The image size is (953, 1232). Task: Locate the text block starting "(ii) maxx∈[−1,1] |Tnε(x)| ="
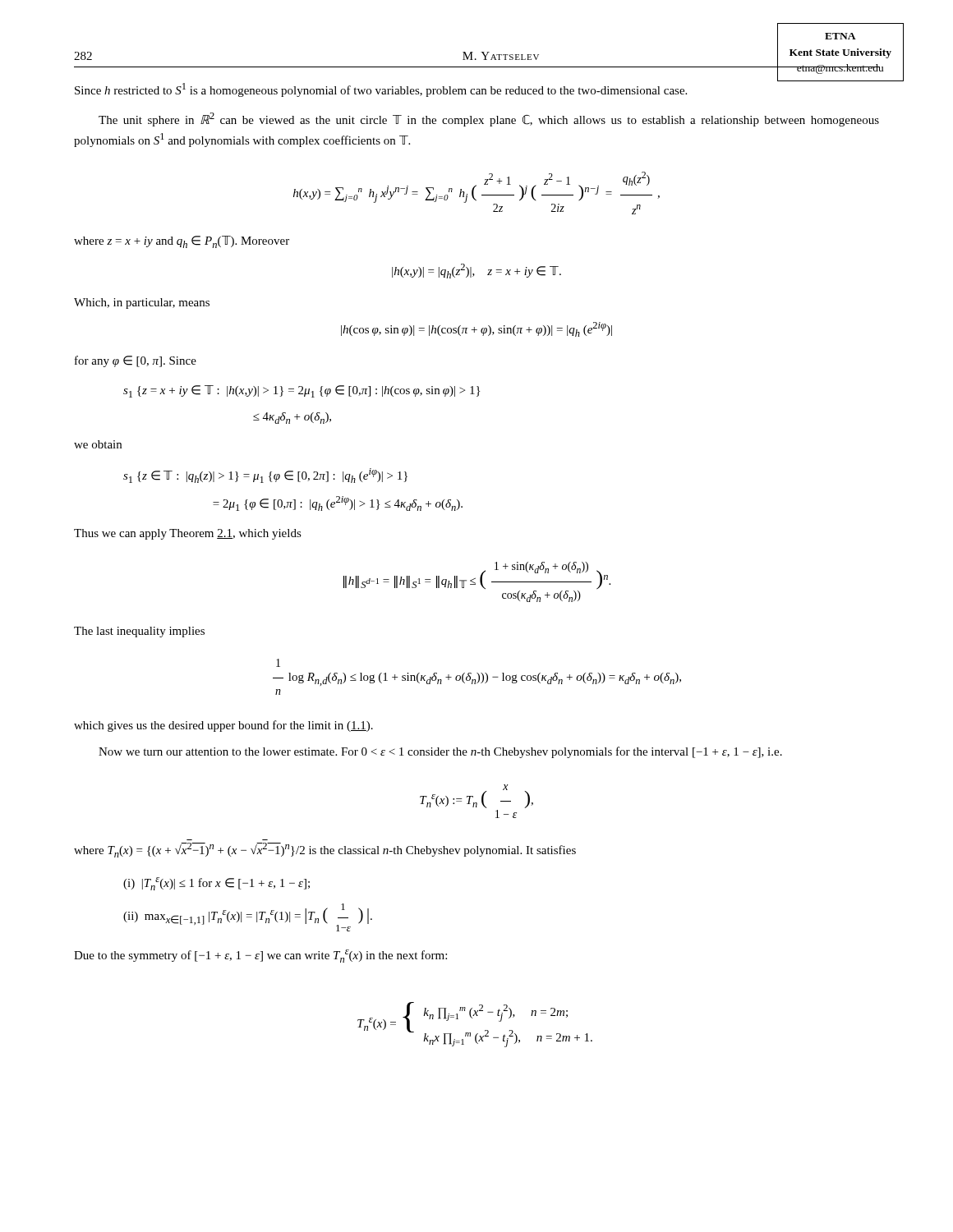248,917
